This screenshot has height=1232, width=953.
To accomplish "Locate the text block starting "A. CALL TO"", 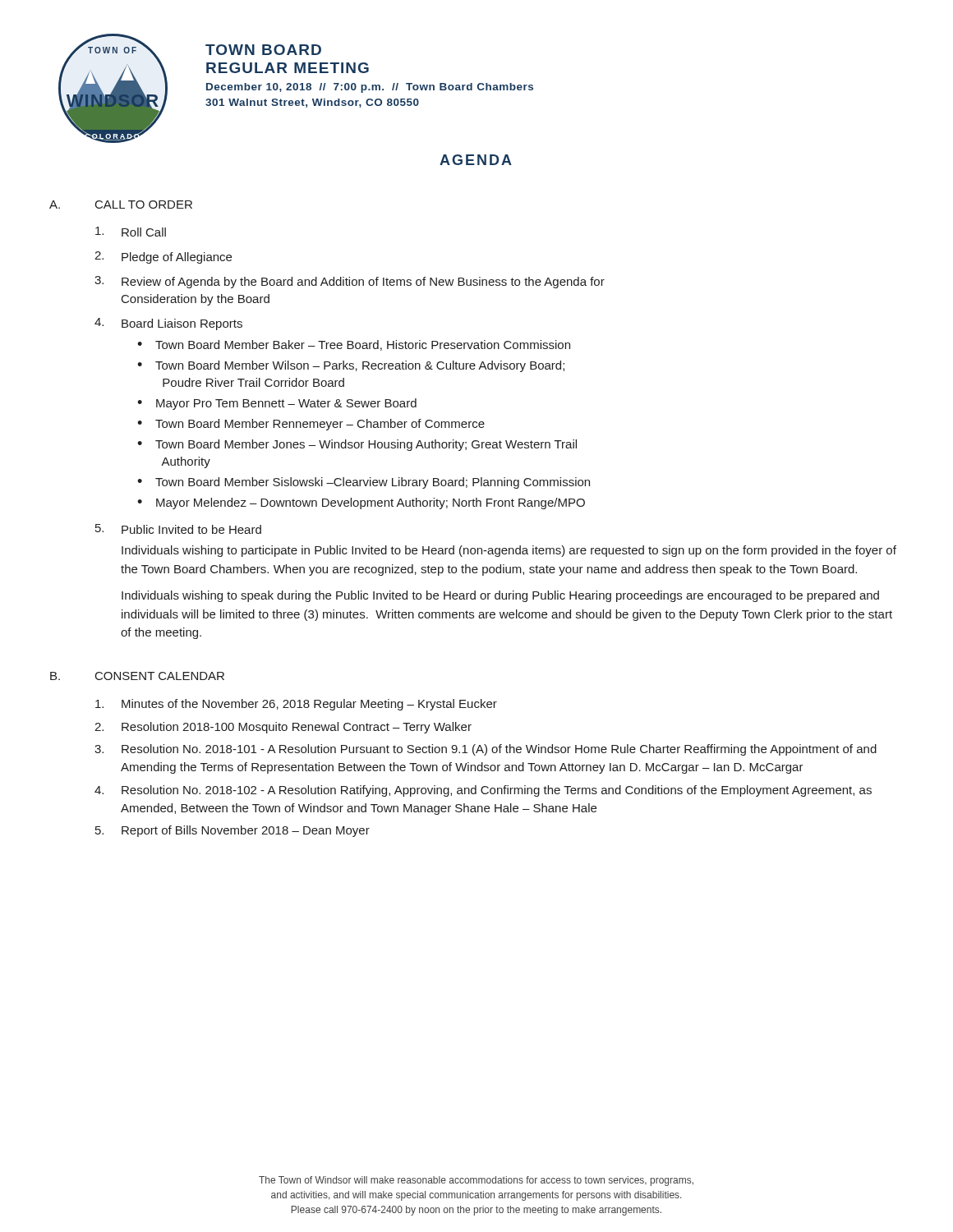I will 121,204.
